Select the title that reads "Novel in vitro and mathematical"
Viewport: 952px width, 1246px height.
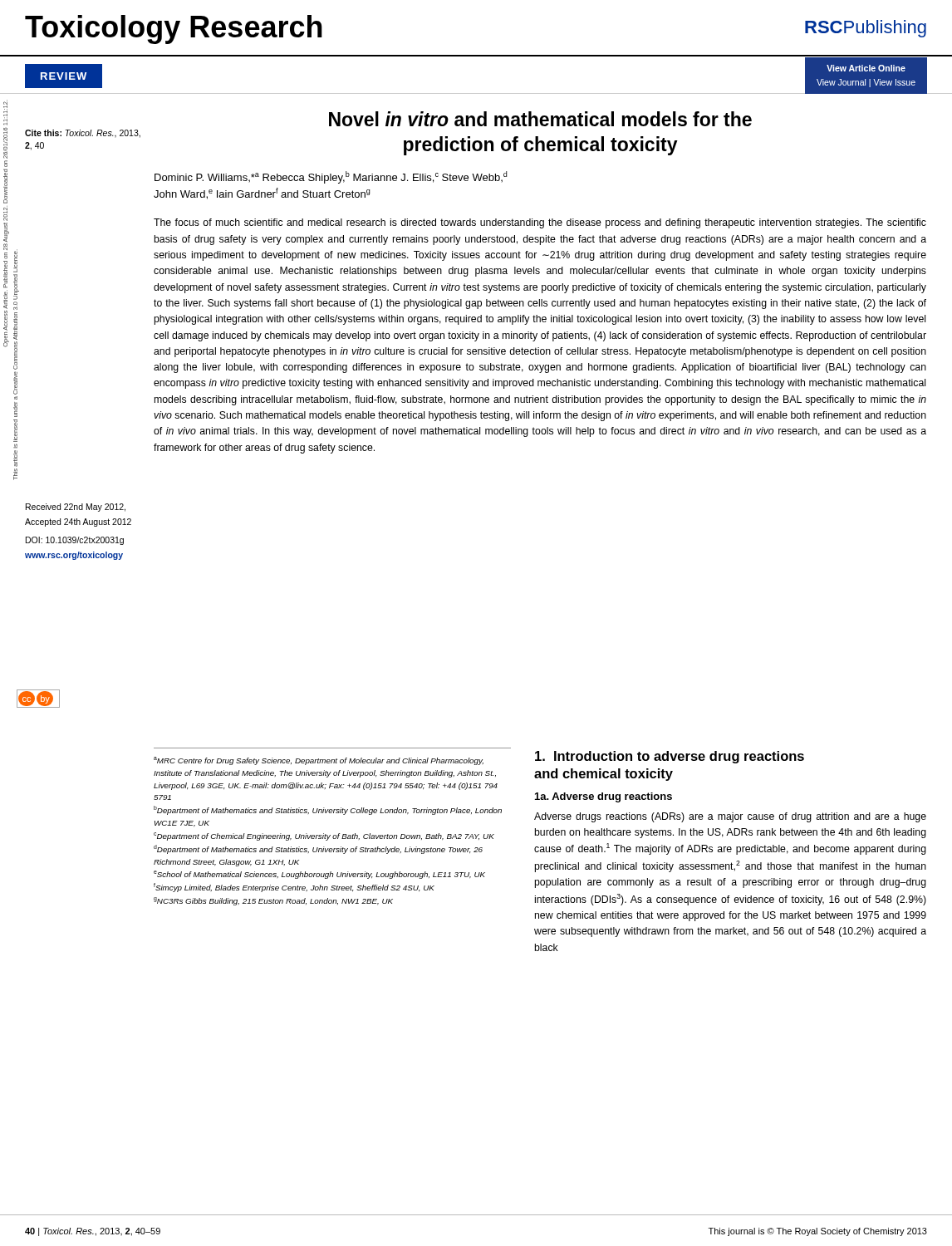pos(540,132)
